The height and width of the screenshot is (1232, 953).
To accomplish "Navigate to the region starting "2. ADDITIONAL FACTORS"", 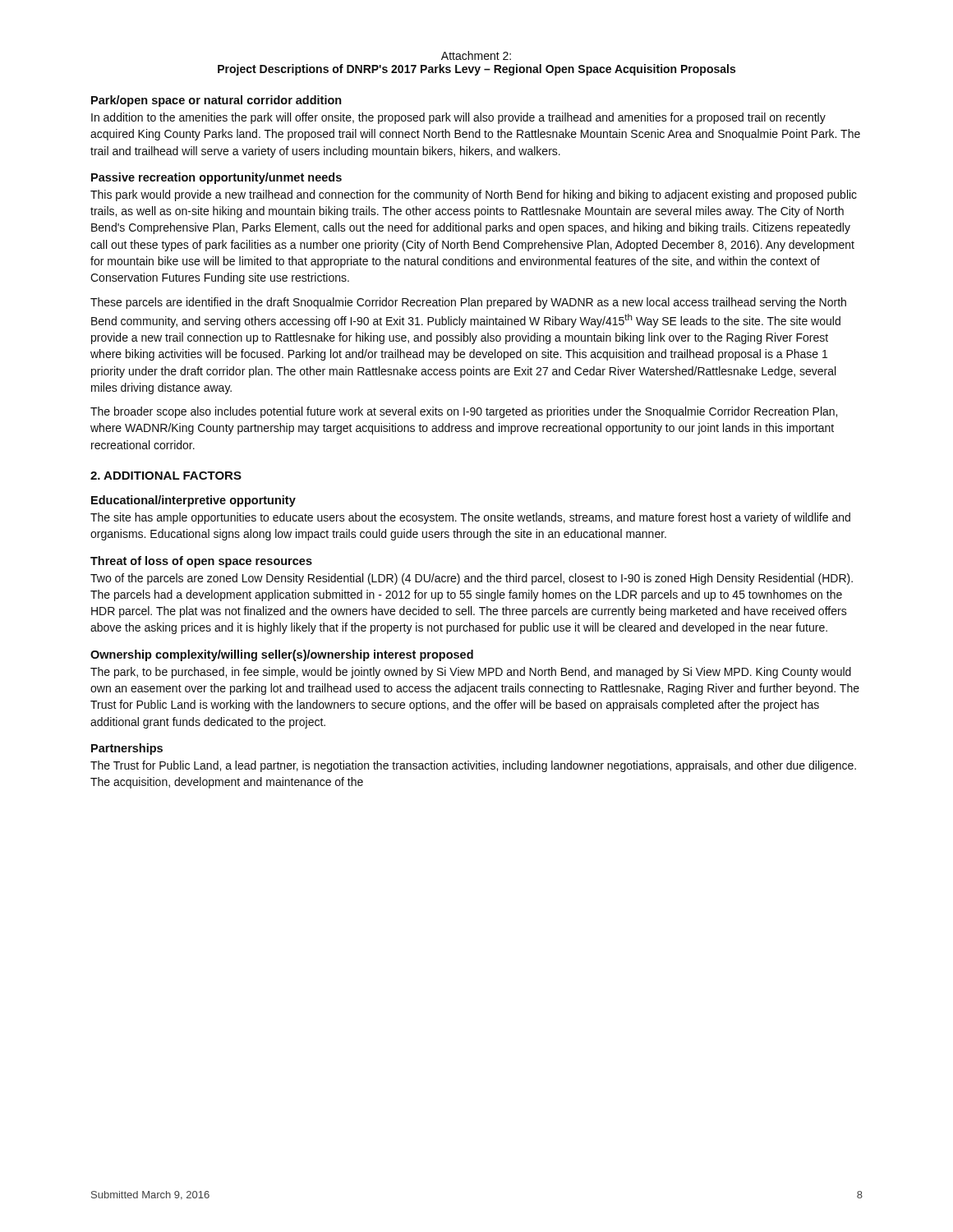I will 166,475.
